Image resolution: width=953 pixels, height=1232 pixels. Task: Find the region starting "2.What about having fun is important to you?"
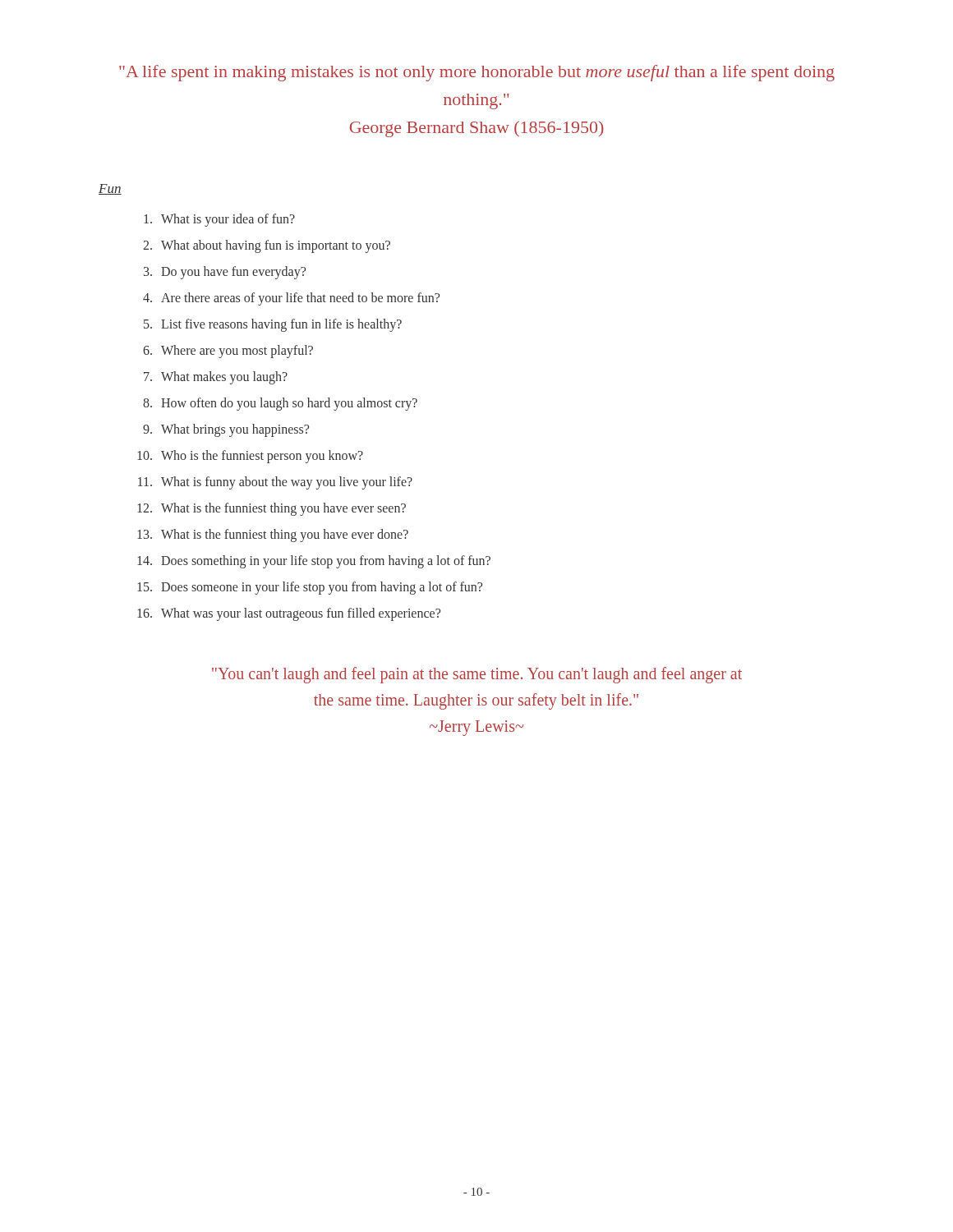257,246
